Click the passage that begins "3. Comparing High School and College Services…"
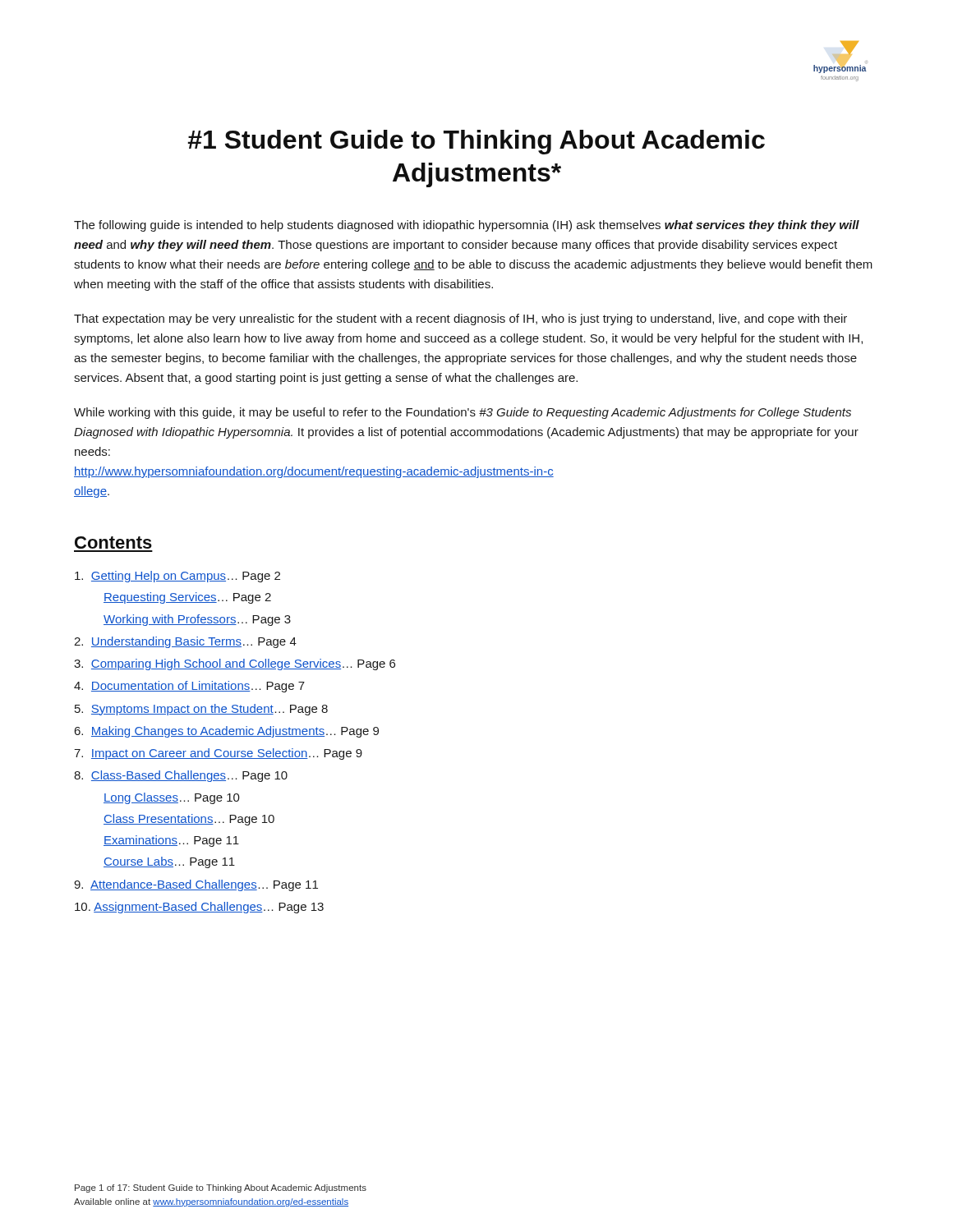Screen dimensions: 1232x953 (x=235, y=663)
